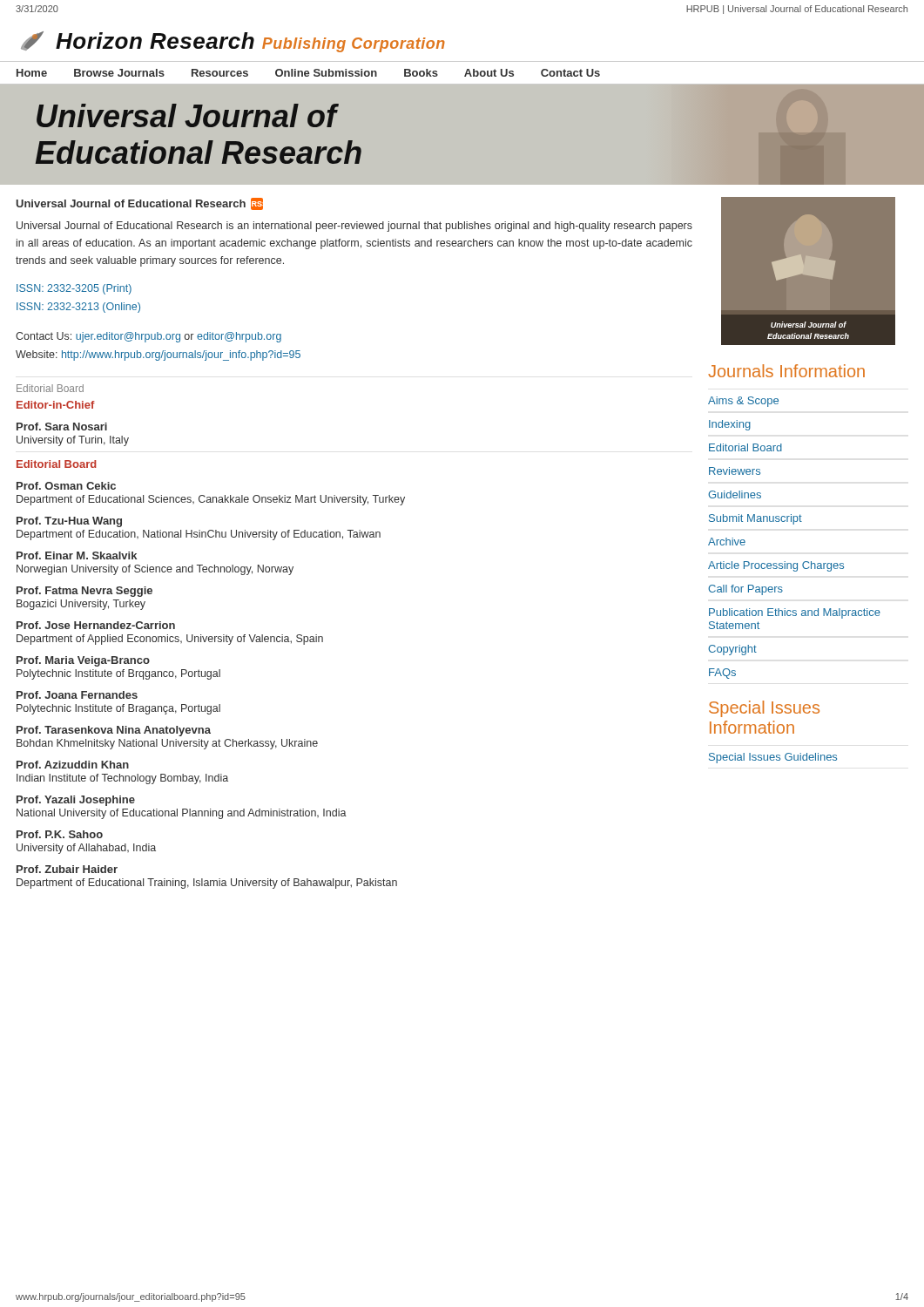Click on the text containing "Prof. P.K. Sahoo University of Allahabad, India"
The image size is (924, 1307).
(60, 834)
